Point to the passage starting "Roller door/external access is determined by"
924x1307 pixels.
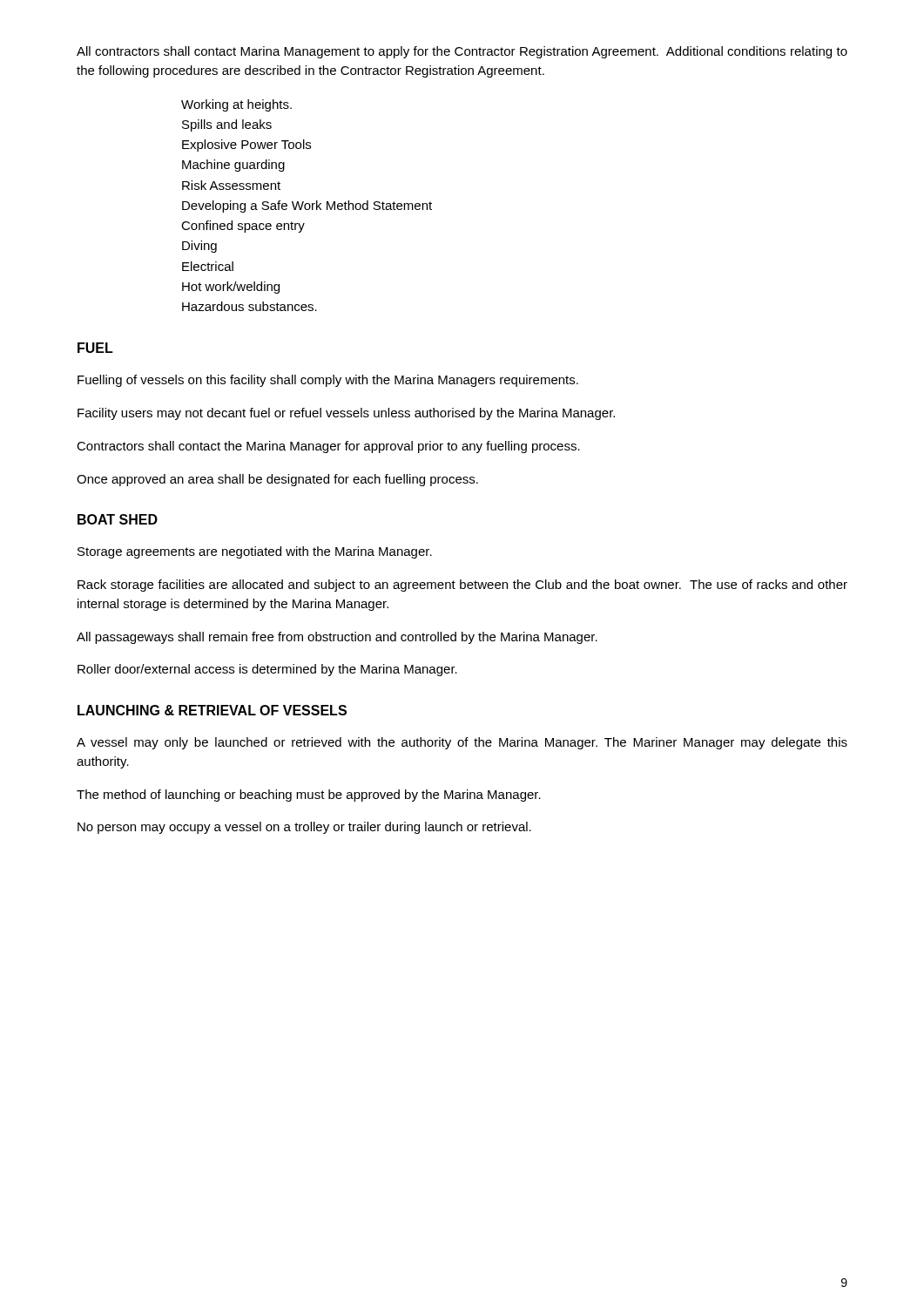[462, 669]
